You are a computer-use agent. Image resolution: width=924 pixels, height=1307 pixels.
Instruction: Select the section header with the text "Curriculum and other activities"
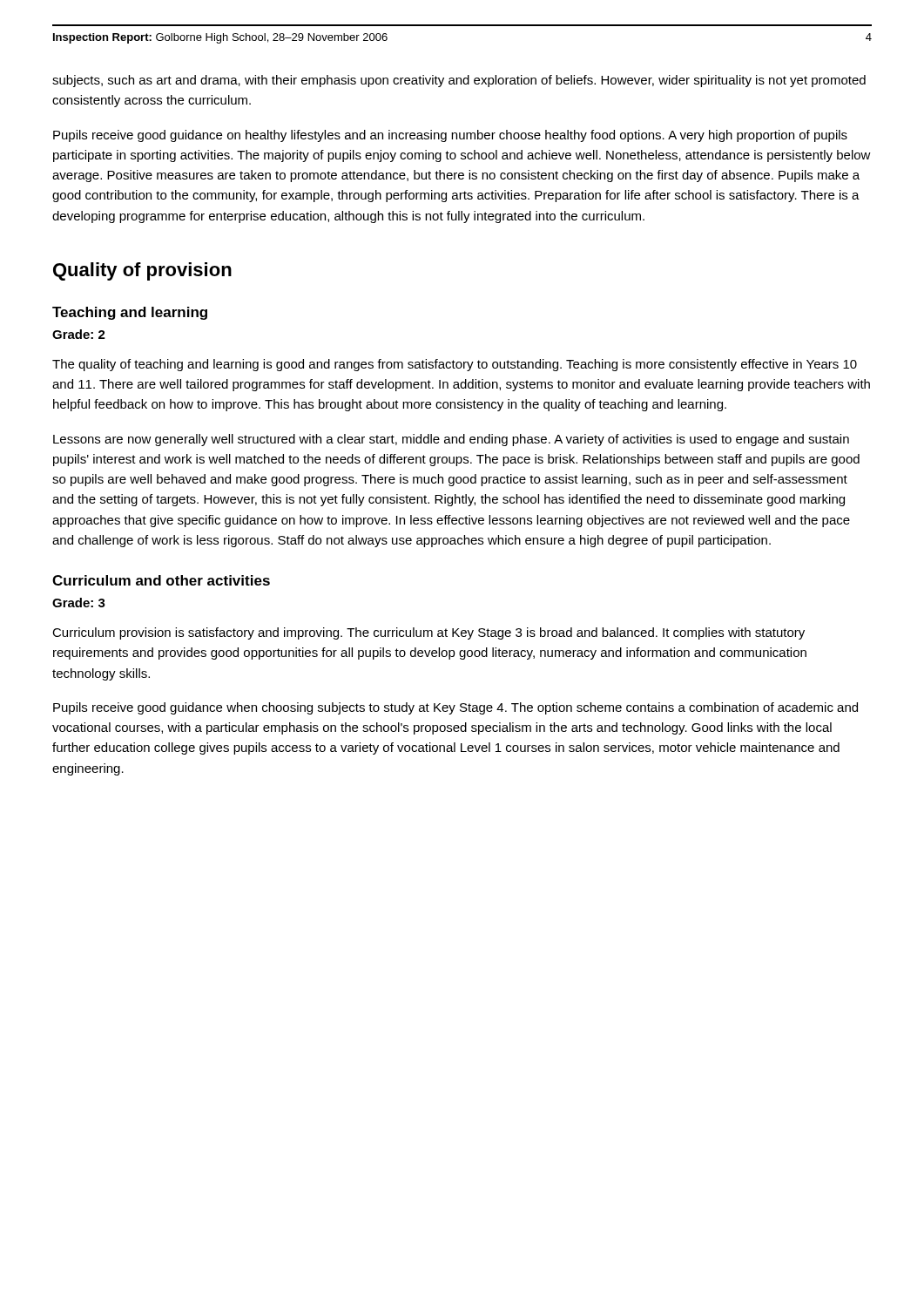[161, 581]
